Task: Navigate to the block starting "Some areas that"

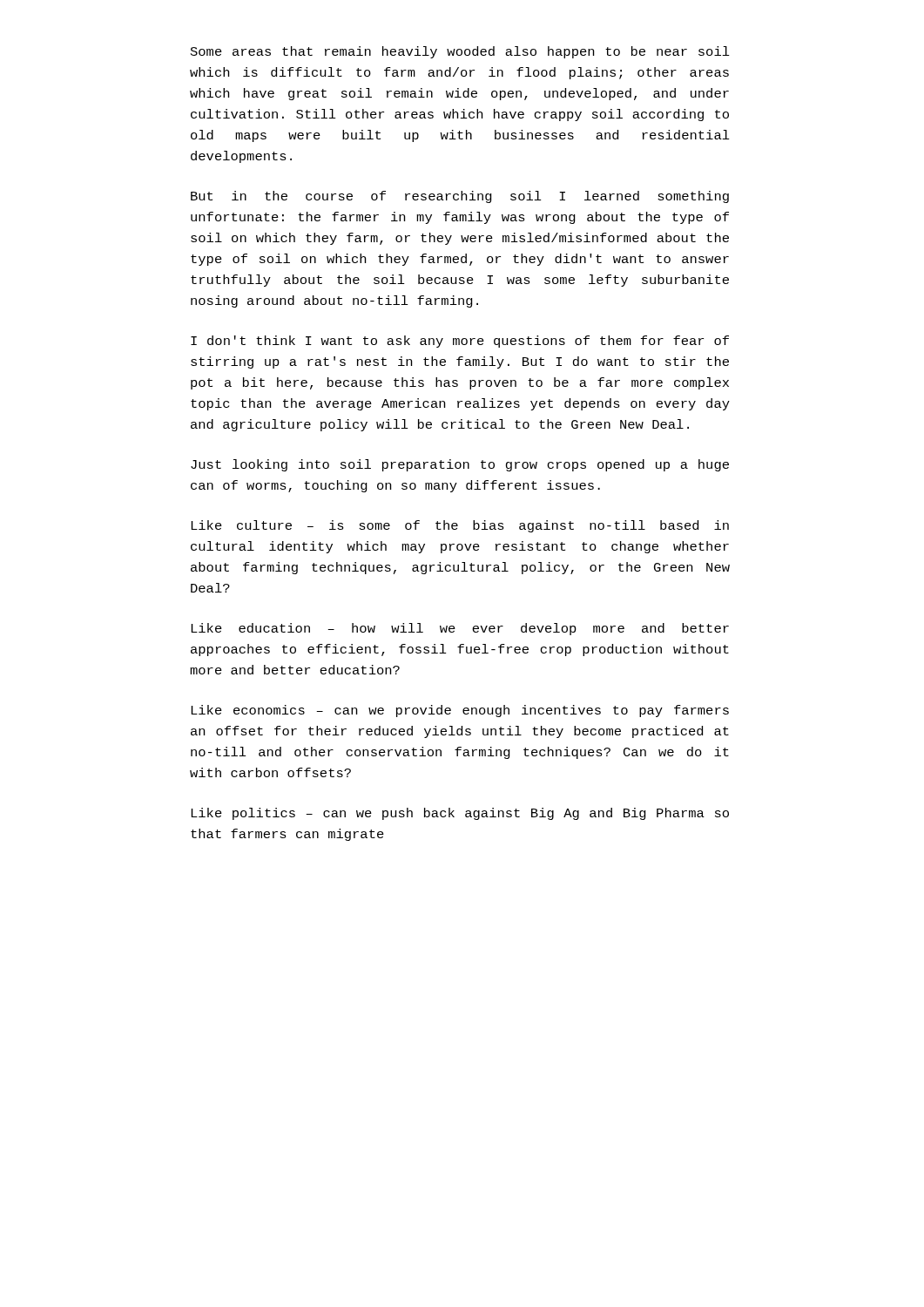Action: [460, 105]
